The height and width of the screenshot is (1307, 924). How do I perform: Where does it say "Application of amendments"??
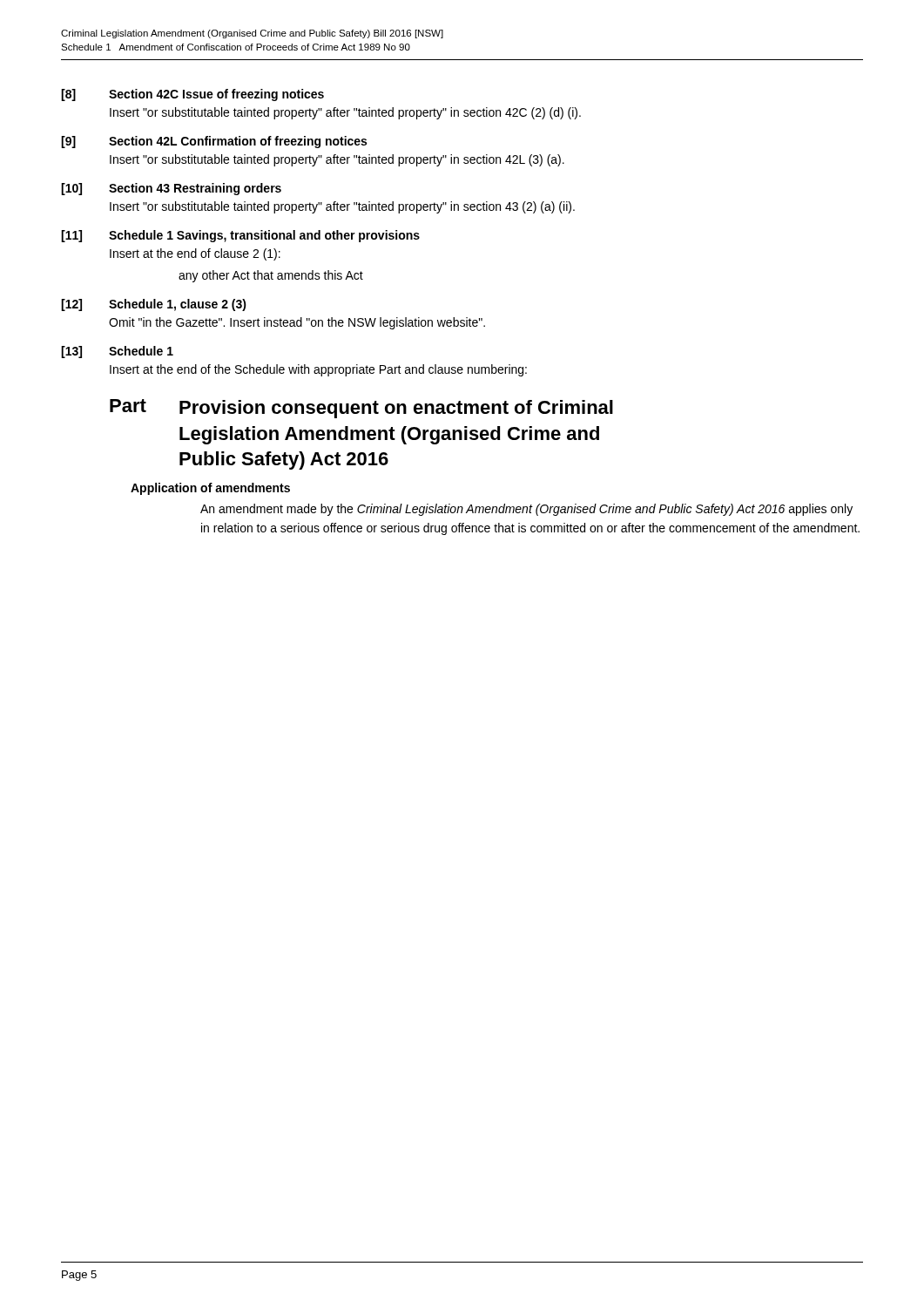click(211, 488)
